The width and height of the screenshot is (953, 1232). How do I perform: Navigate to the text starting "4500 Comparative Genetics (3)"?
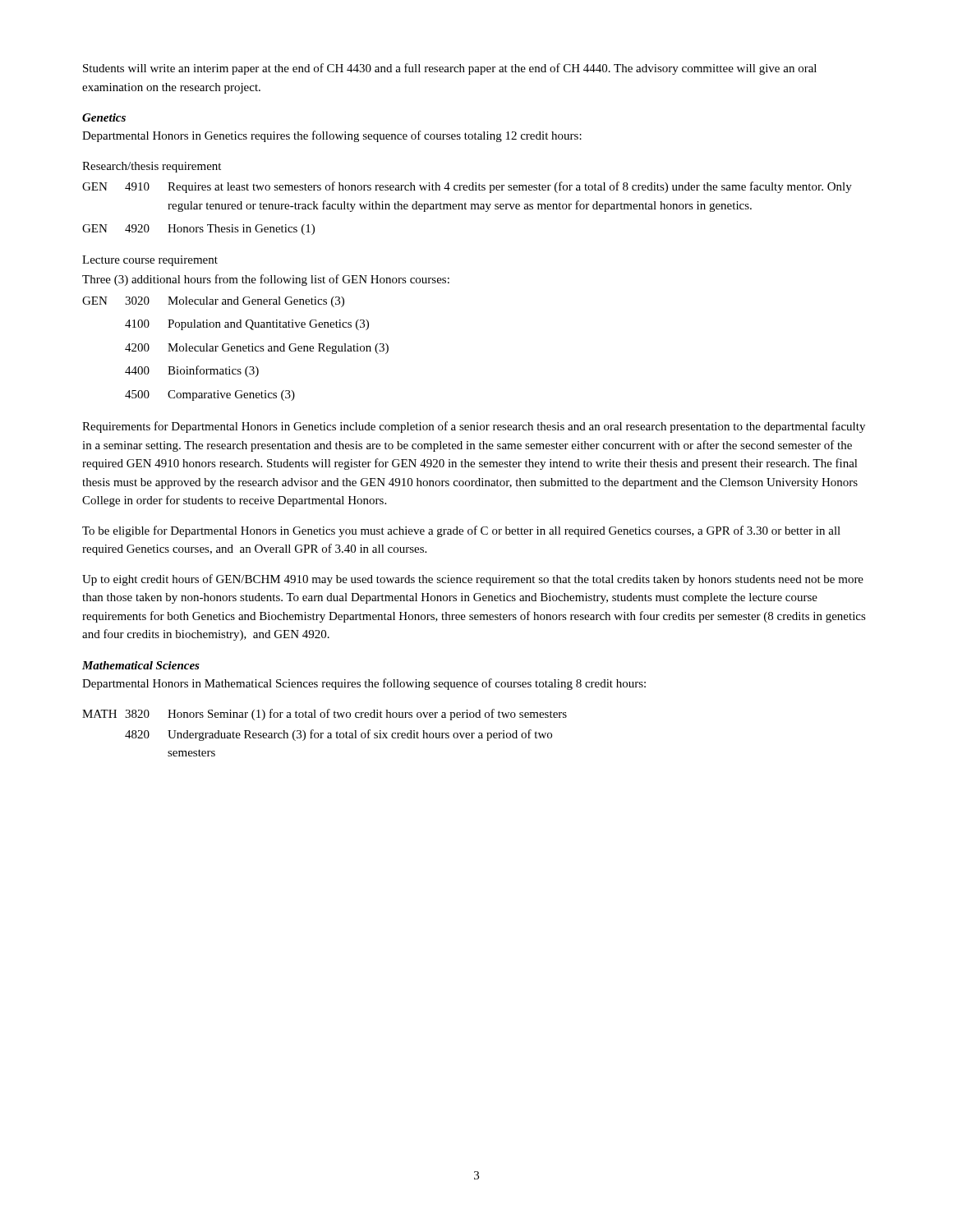coord(210,395)
